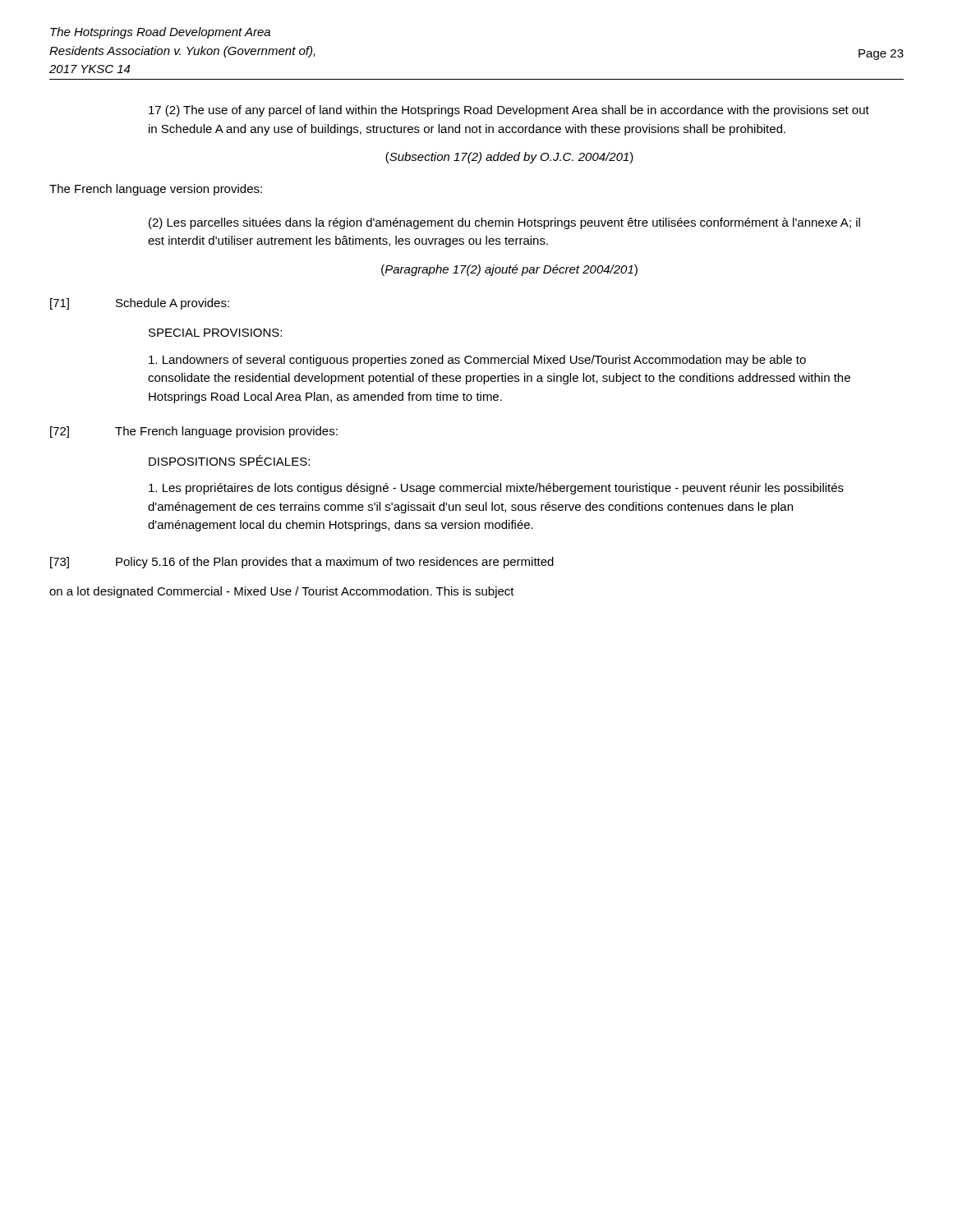Navigate to the element starting "Landowners of several contiguous properties zoned"
953x1232 pixels.
(x=499, y=377)
